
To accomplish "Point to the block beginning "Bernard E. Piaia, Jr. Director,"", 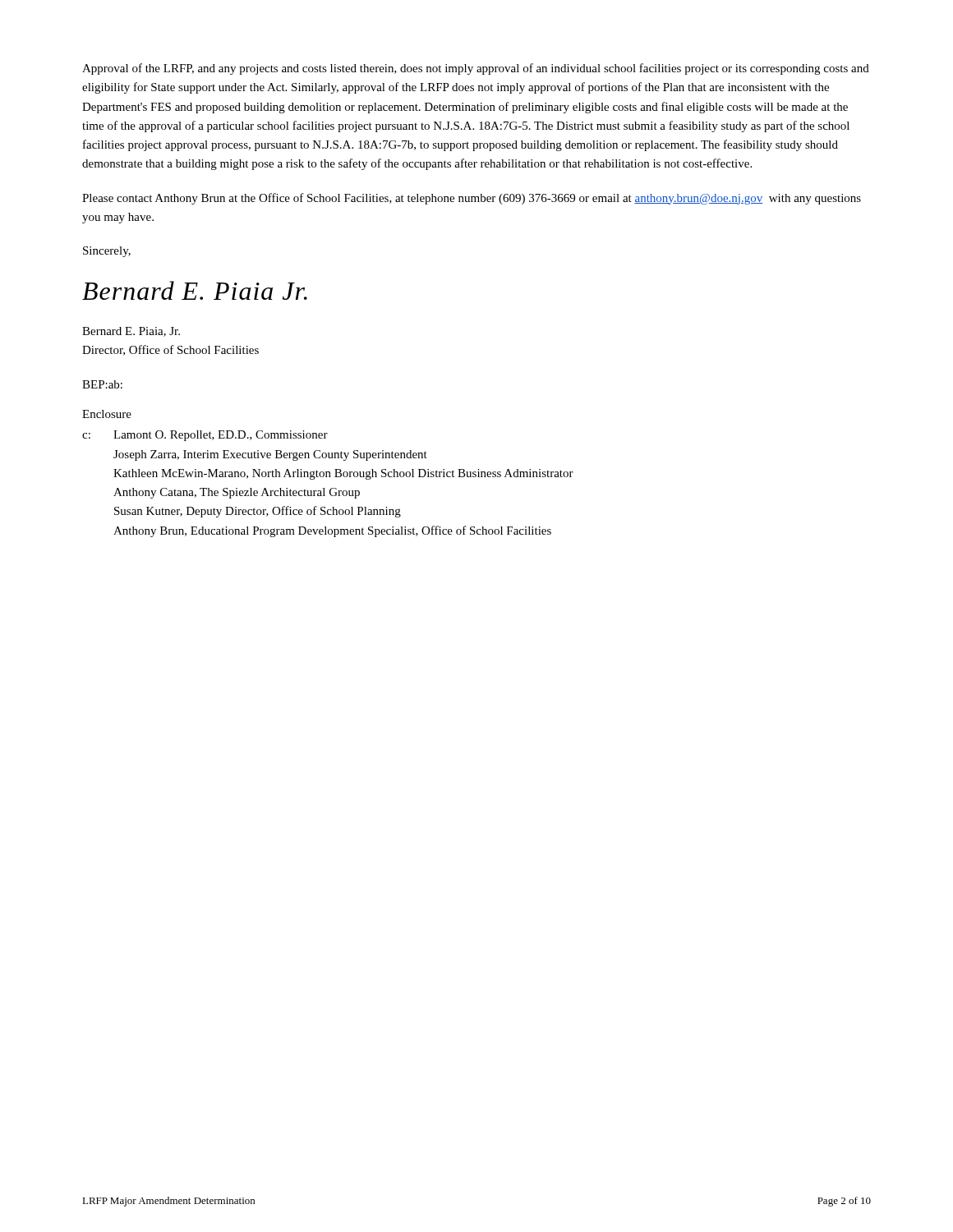I will (171, 340).
